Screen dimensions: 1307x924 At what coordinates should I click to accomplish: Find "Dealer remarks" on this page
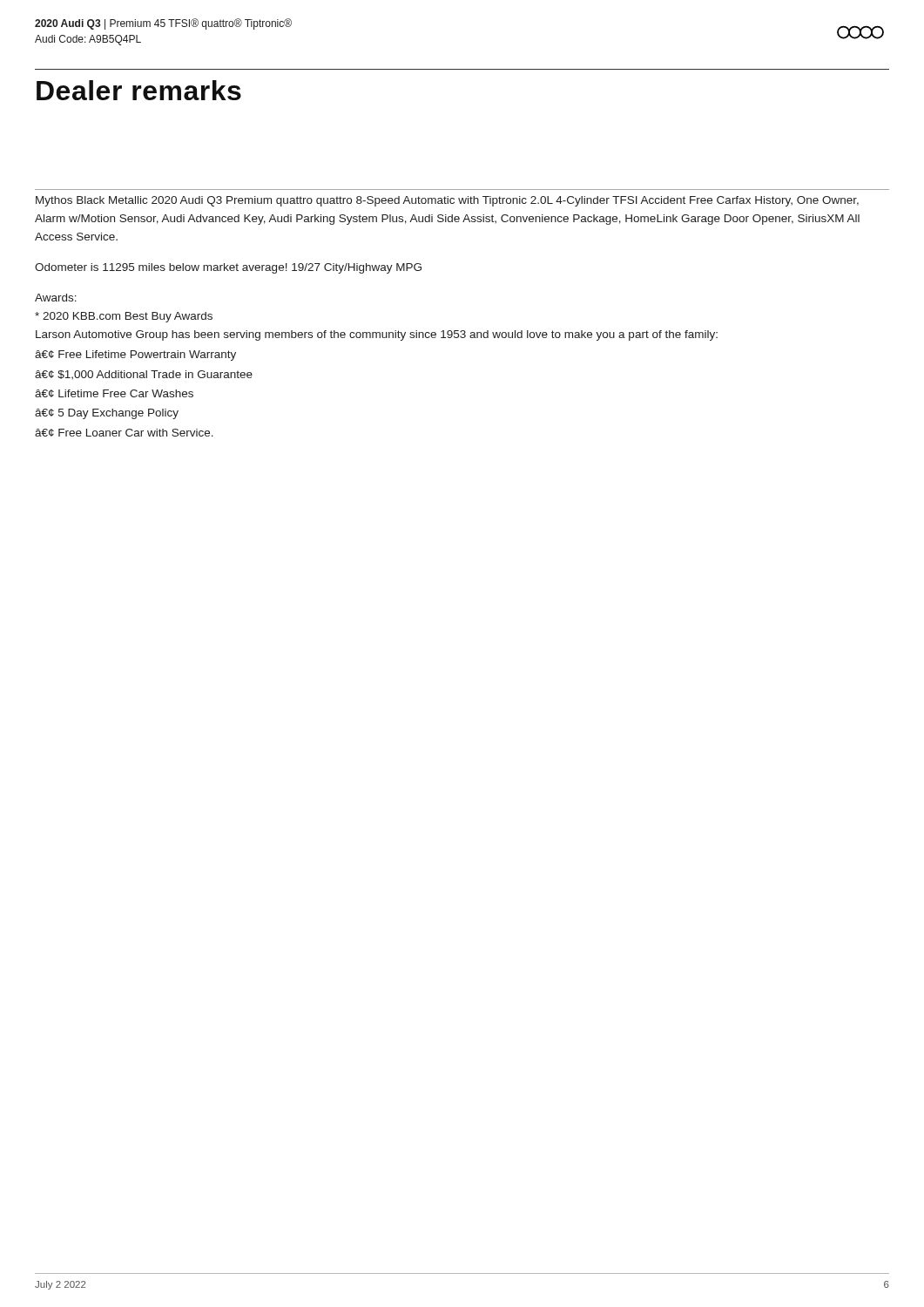coord(139,91)
